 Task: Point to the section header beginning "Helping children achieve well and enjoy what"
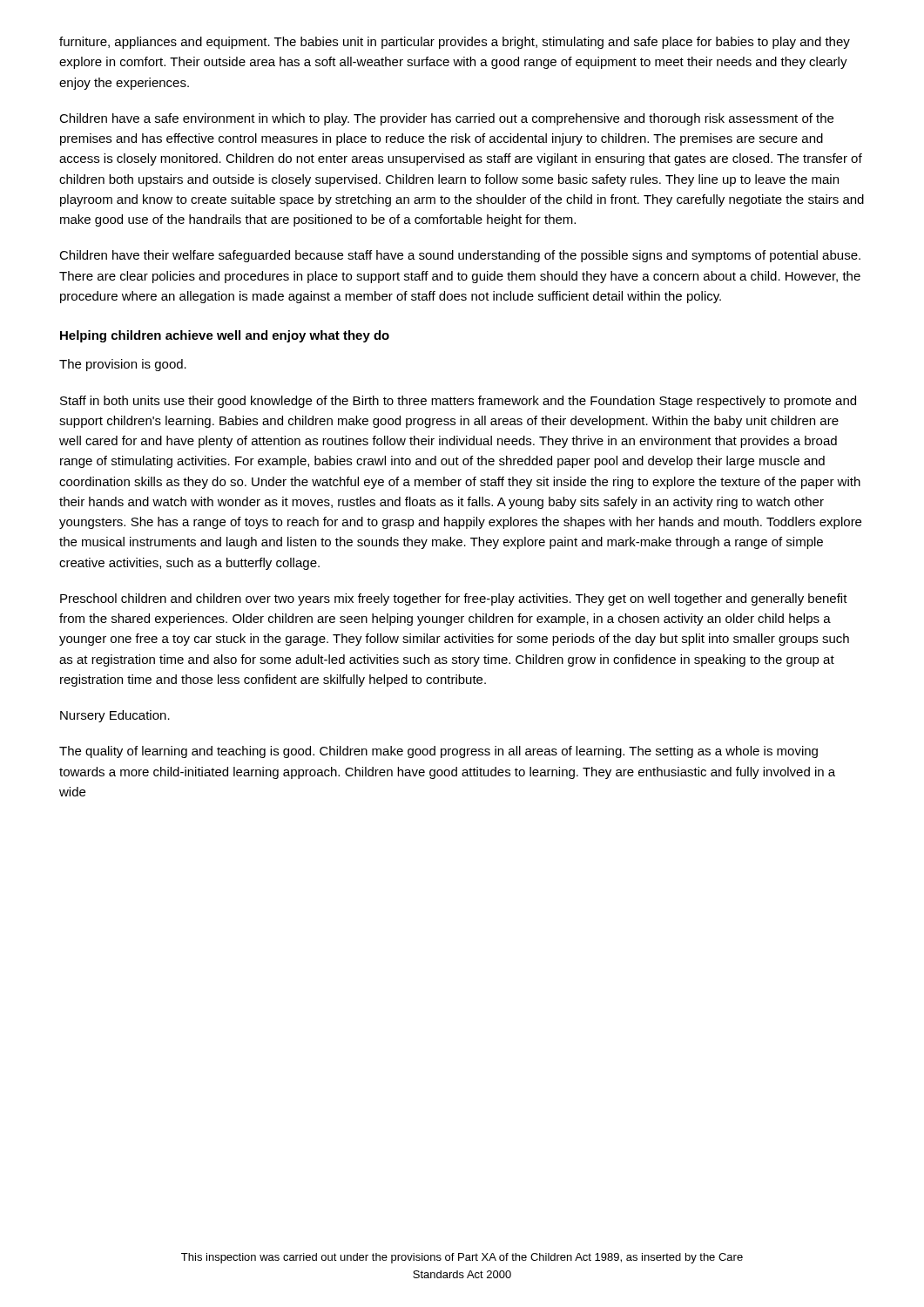point(224,335)
